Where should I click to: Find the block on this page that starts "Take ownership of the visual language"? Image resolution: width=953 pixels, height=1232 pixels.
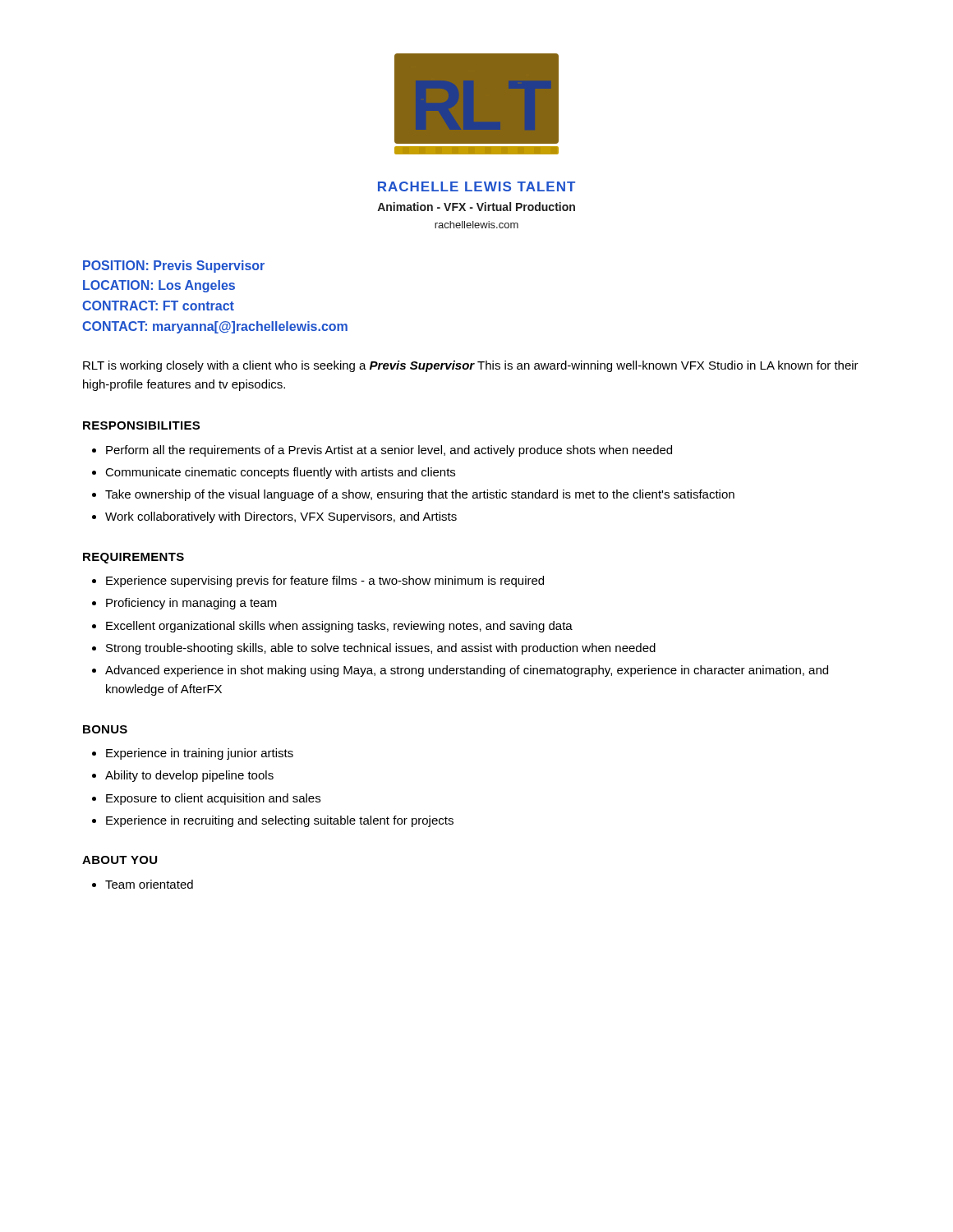[420, 494]
